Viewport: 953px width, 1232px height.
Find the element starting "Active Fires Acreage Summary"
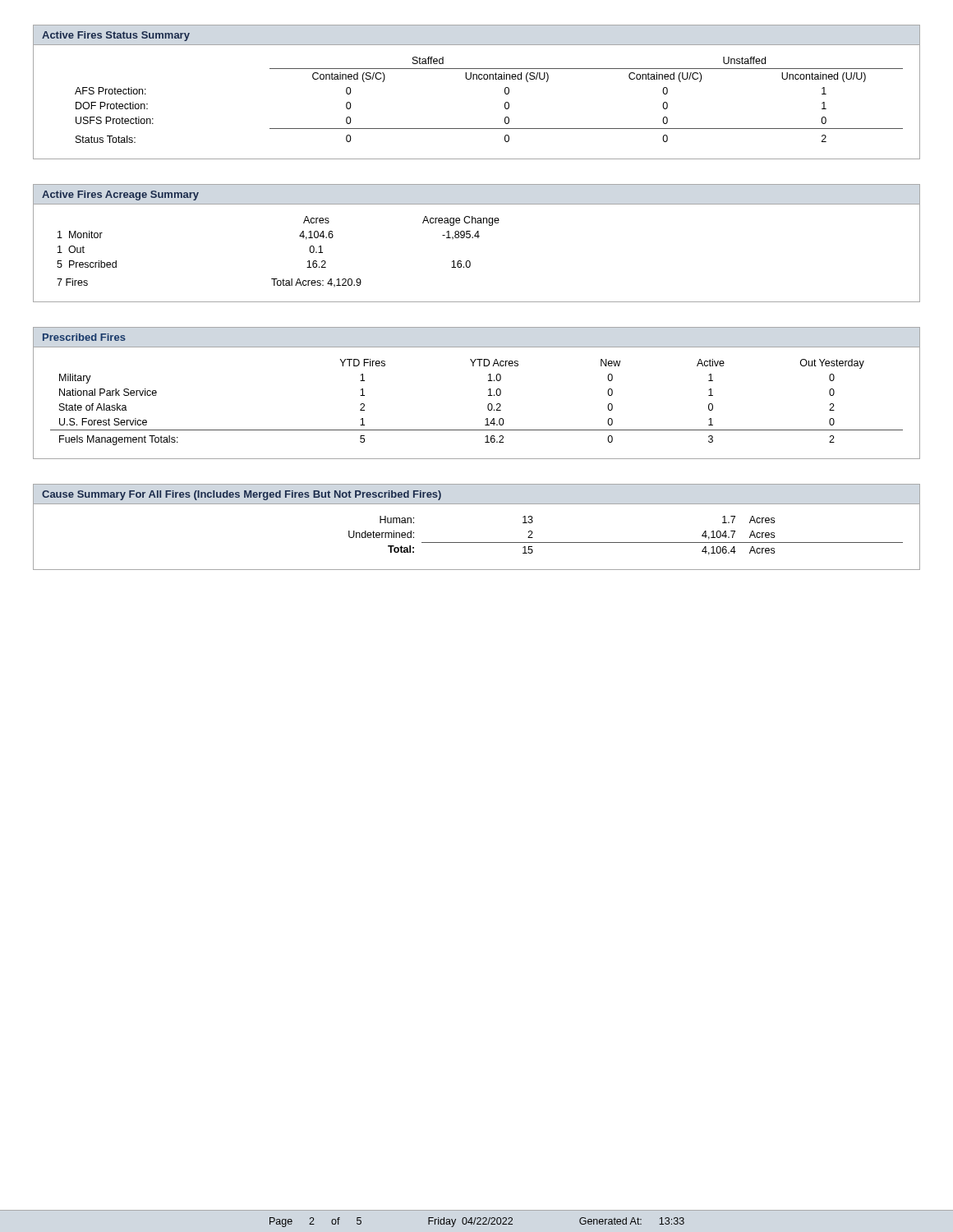coord(476,243)
